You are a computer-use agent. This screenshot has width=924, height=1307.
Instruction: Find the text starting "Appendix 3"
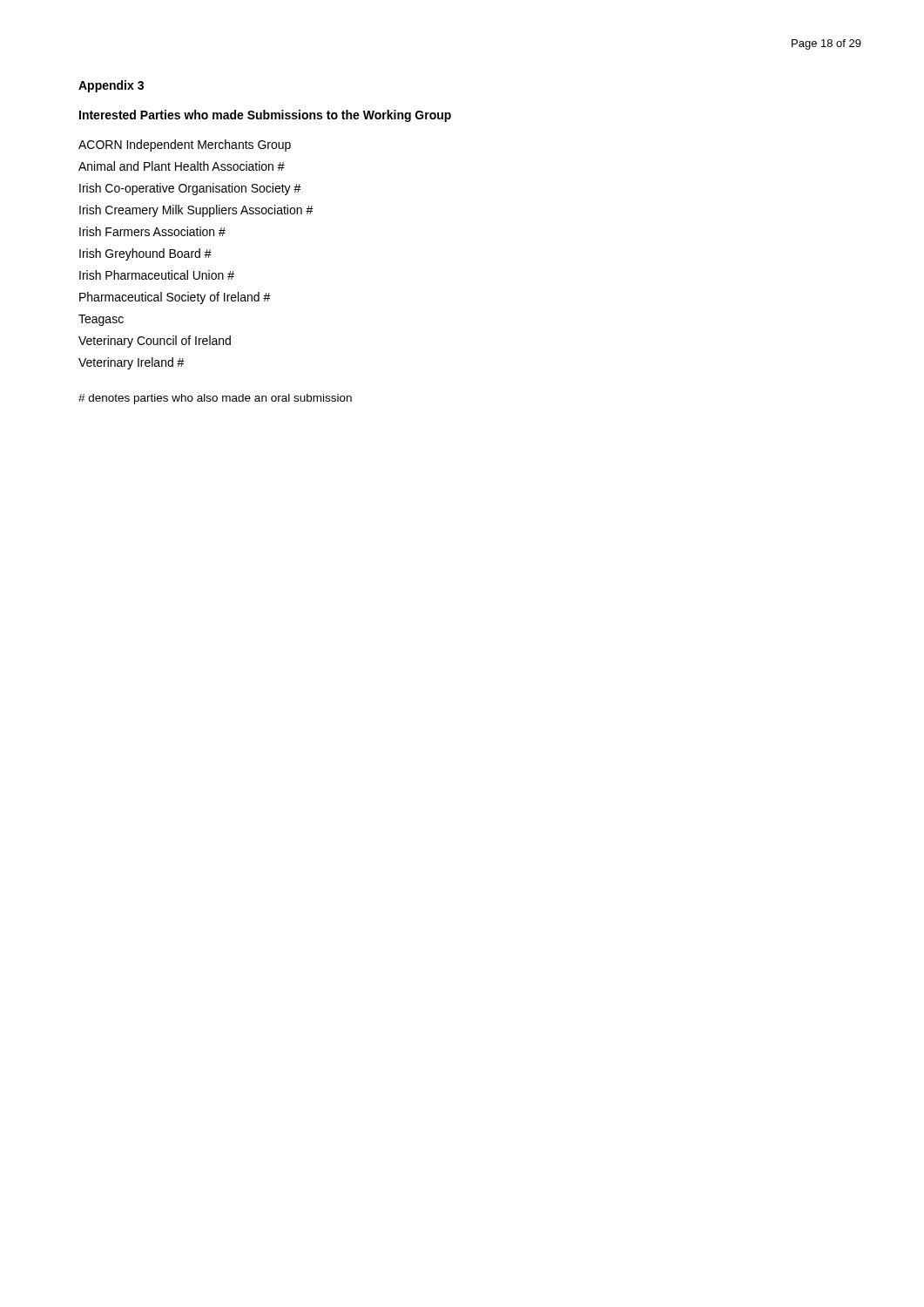(x=111, y=85)
